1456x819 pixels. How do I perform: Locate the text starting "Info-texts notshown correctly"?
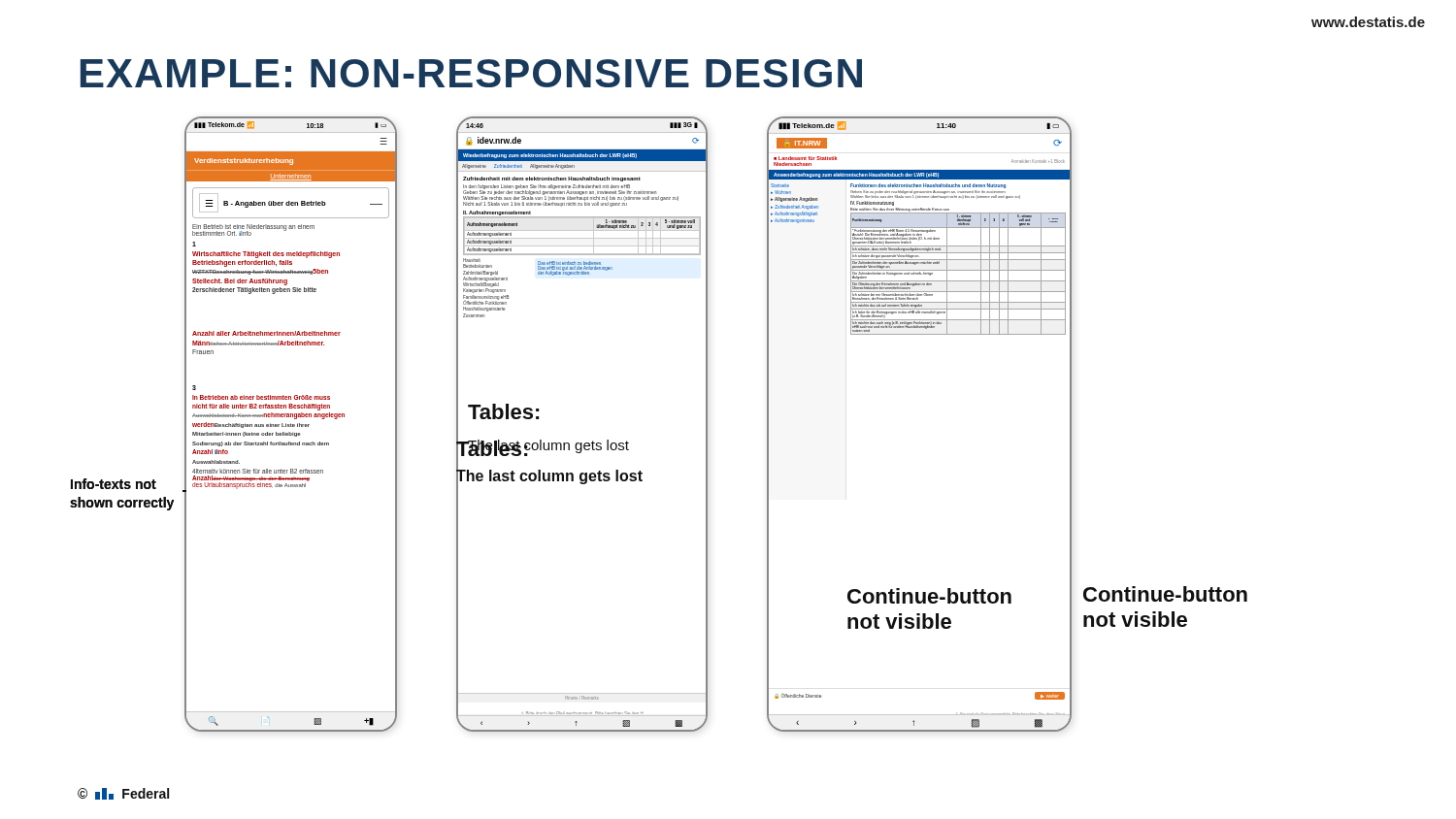[122, 493]
